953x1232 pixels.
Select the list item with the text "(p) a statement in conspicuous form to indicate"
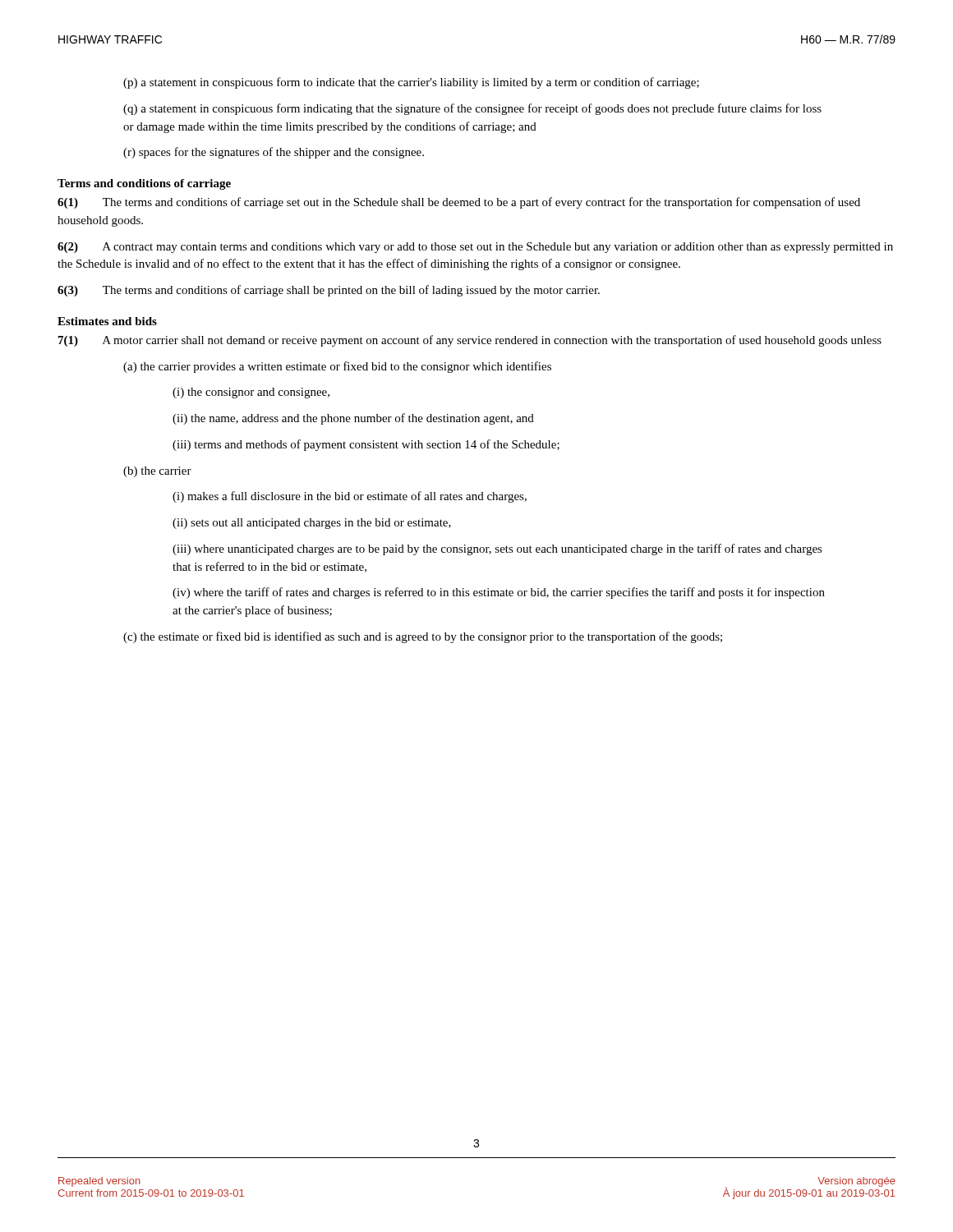pos(476,83)
